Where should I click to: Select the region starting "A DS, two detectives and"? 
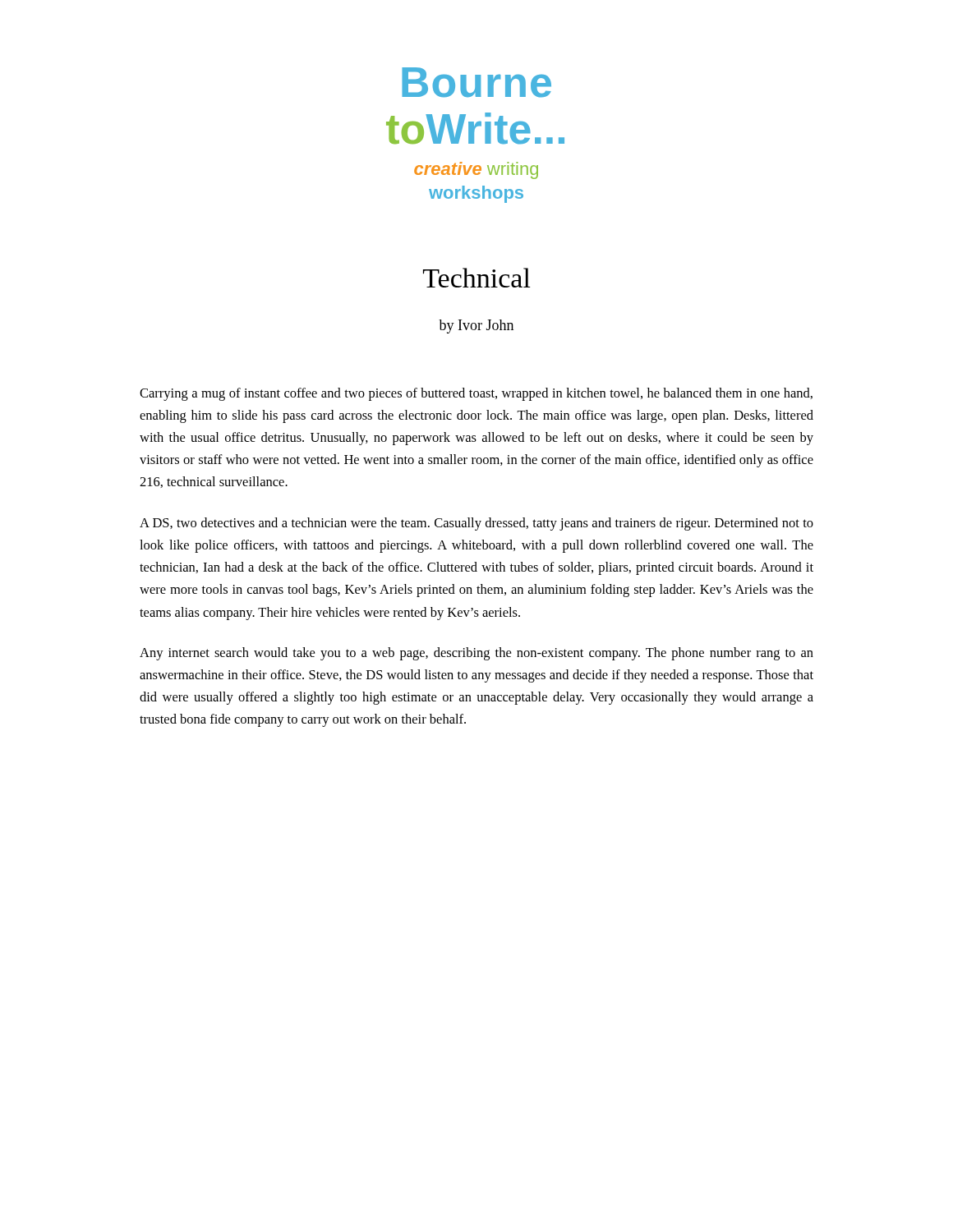[476, 567]
